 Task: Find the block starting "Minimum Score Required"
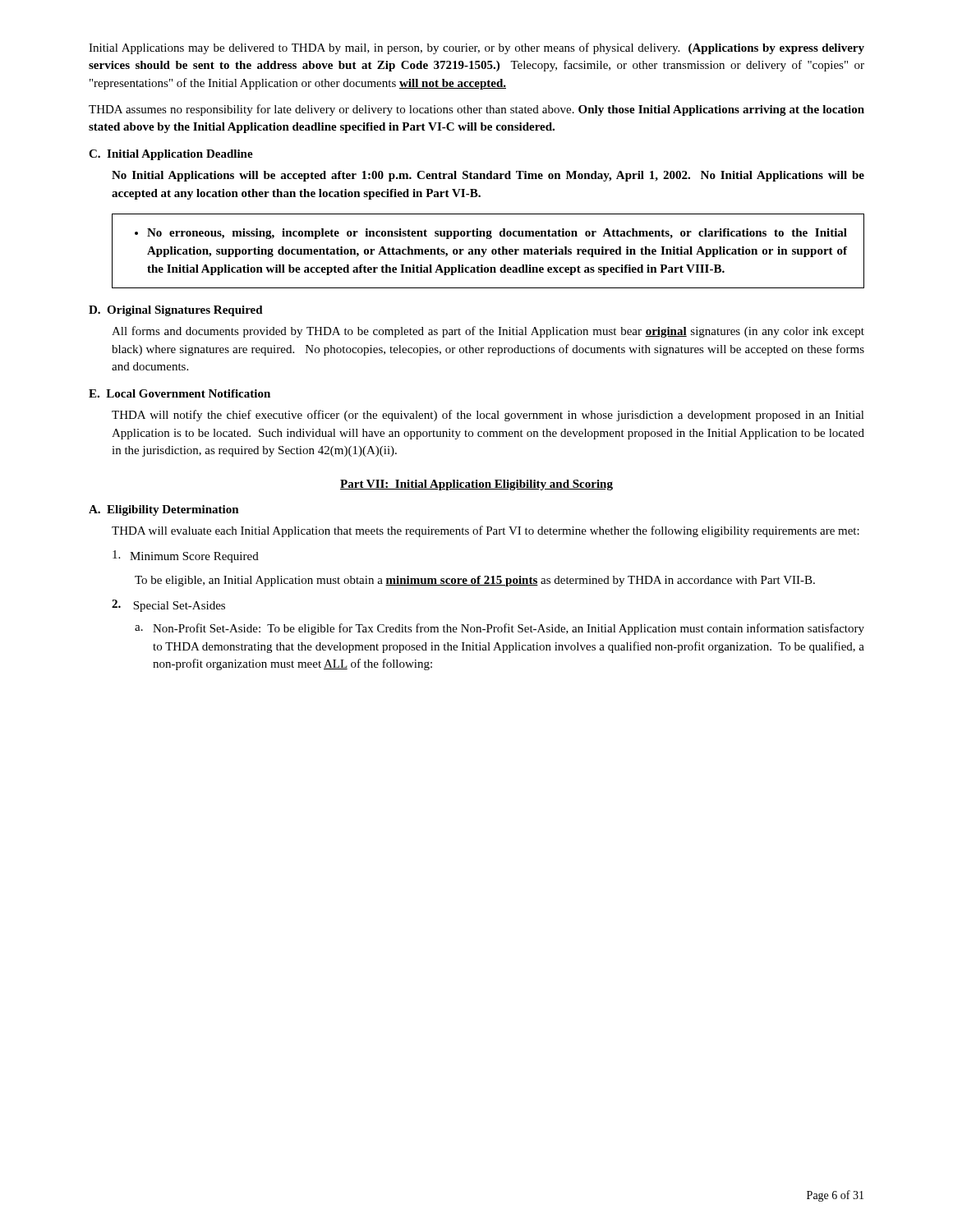(186, 556)
